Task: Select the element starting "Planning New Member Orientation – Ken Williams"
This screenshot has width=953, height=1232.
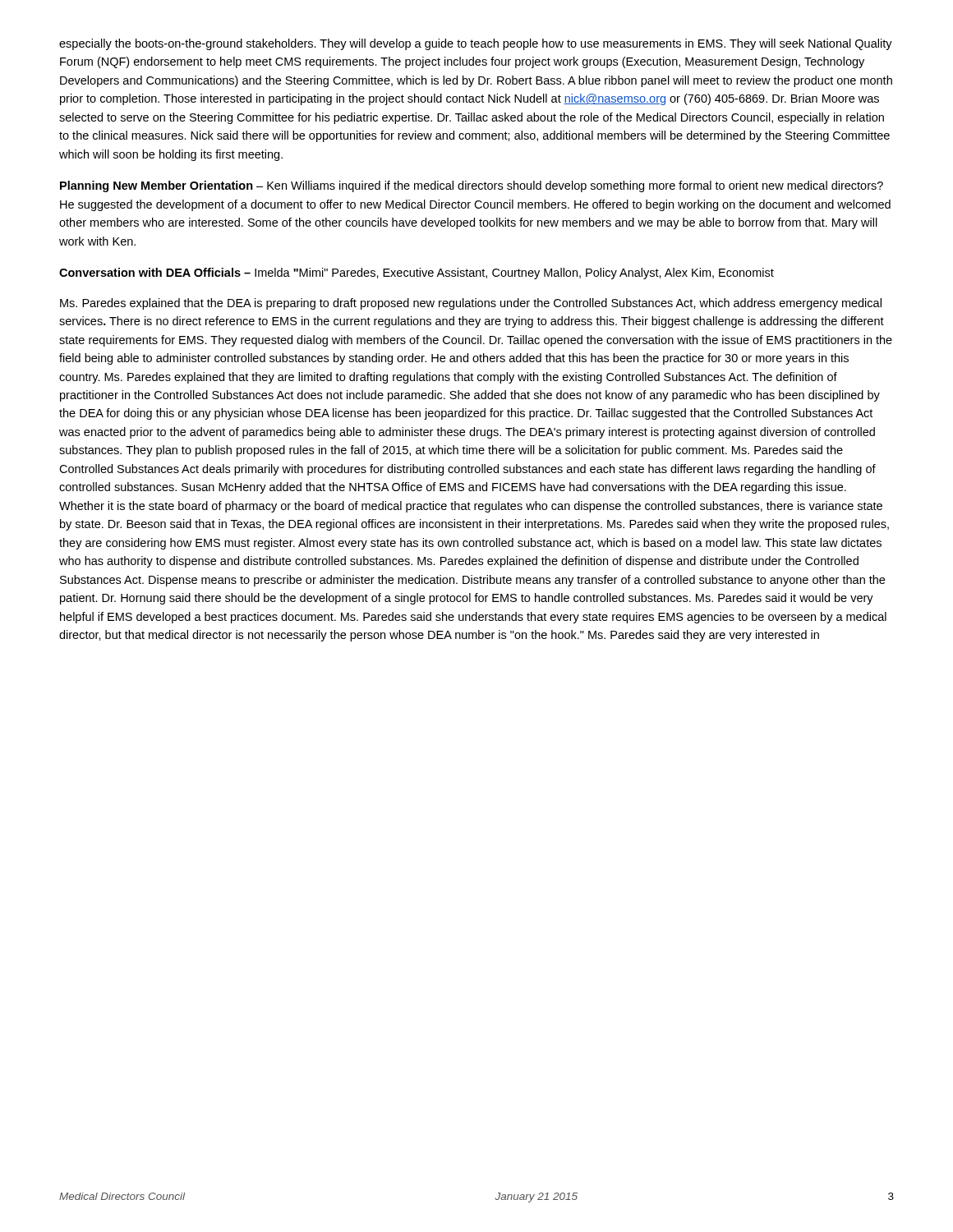Action: pos(475,214)
